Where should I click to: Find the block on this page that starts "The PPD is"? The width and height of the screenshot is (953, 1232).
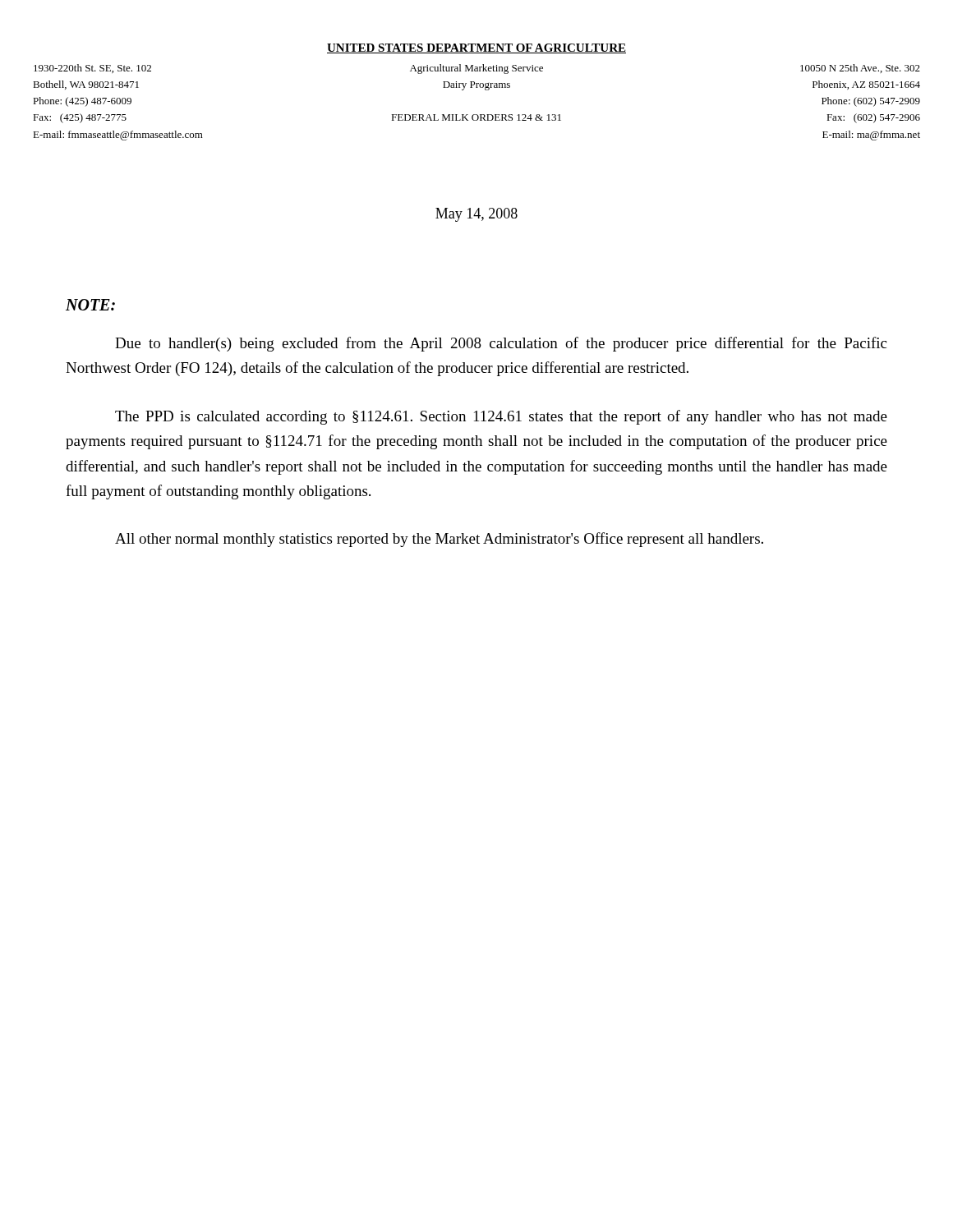(476, 453)
